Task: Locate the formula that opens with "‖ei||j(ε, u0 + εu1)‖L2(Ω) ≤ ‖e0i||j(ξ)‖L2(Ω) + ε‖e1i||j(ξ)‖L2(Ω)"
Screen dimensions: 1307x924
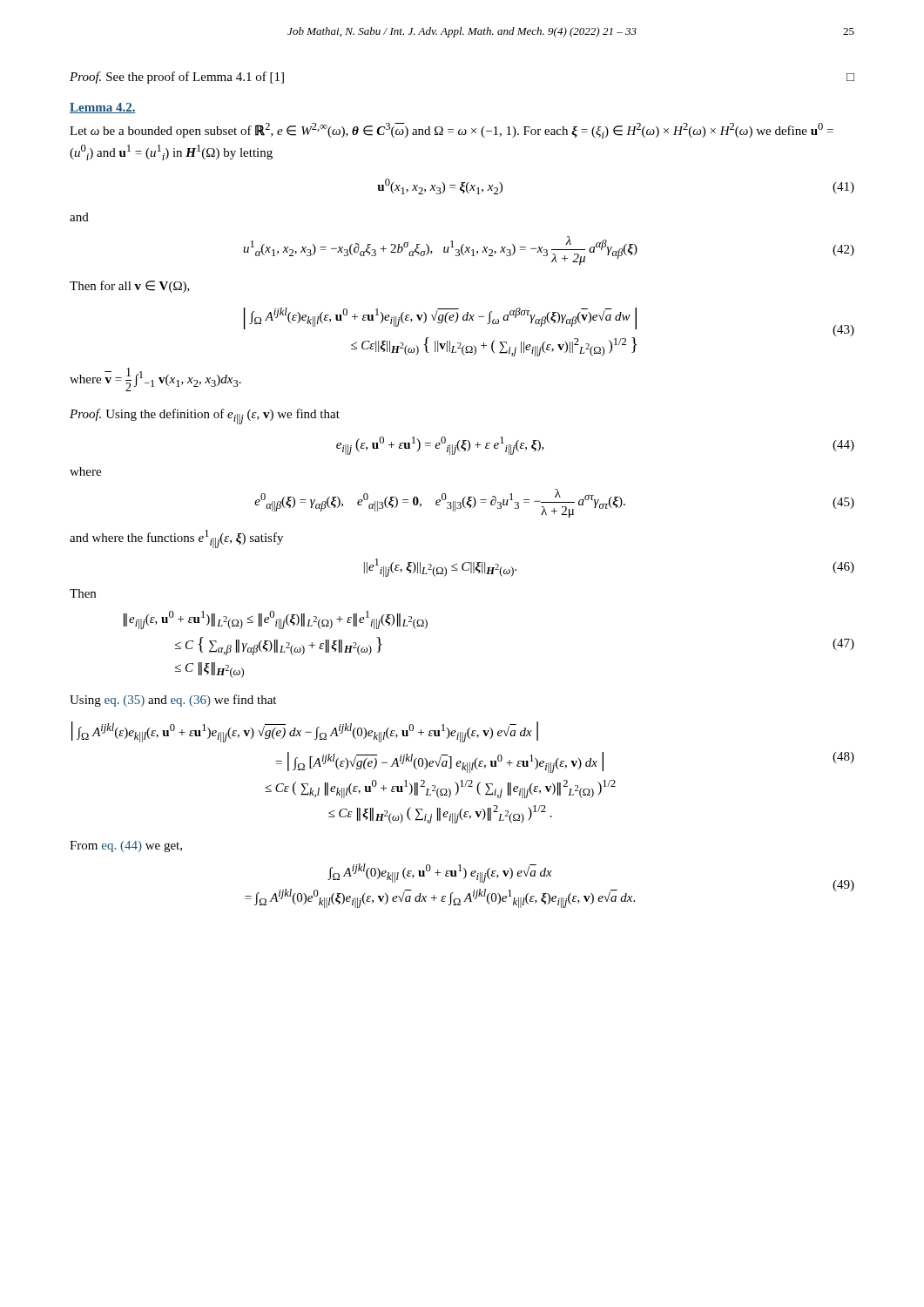Action: [276, 620]
